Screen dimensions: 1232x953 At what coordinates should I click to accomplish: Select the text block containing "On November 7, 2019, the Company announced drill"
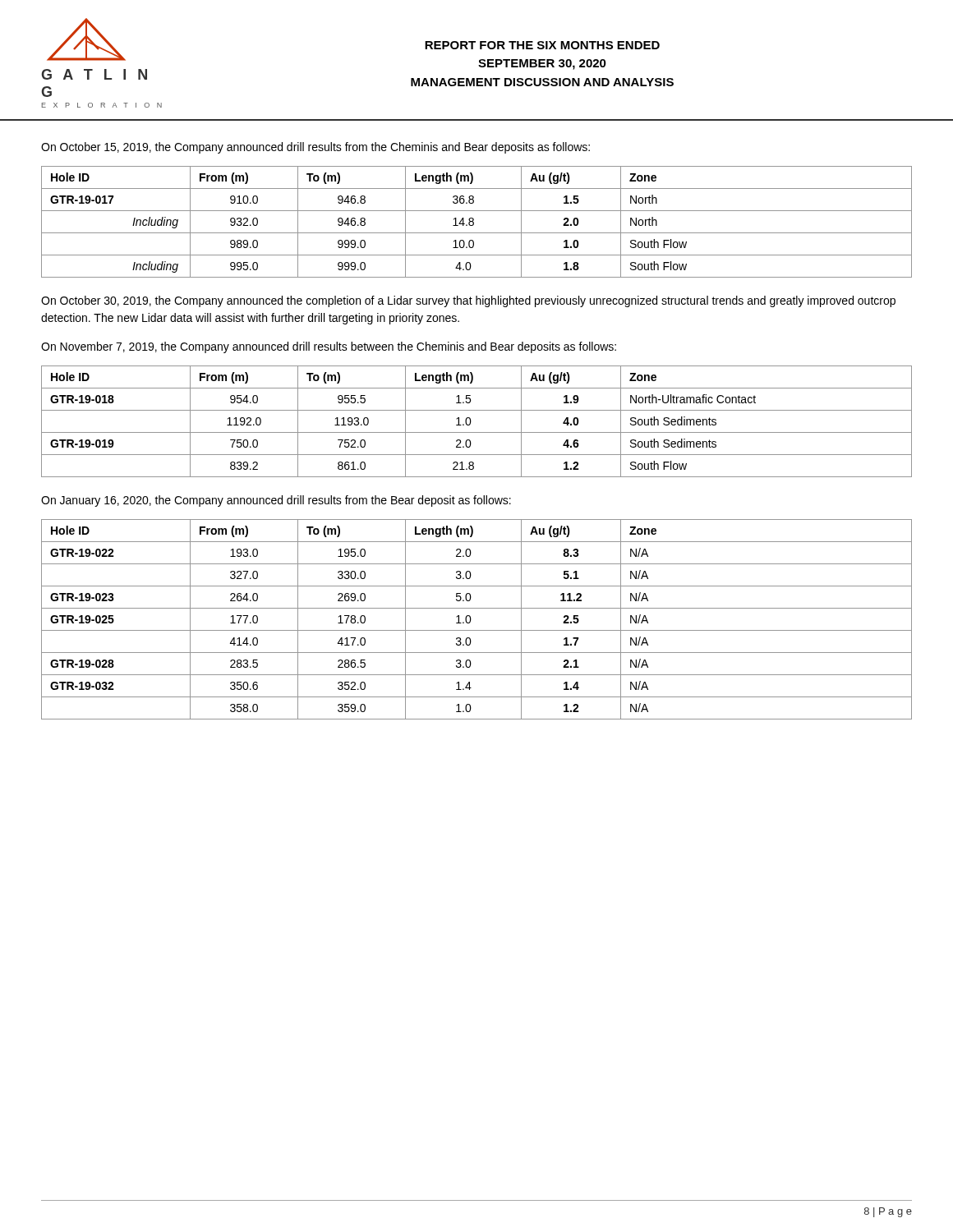pos(329,347)
